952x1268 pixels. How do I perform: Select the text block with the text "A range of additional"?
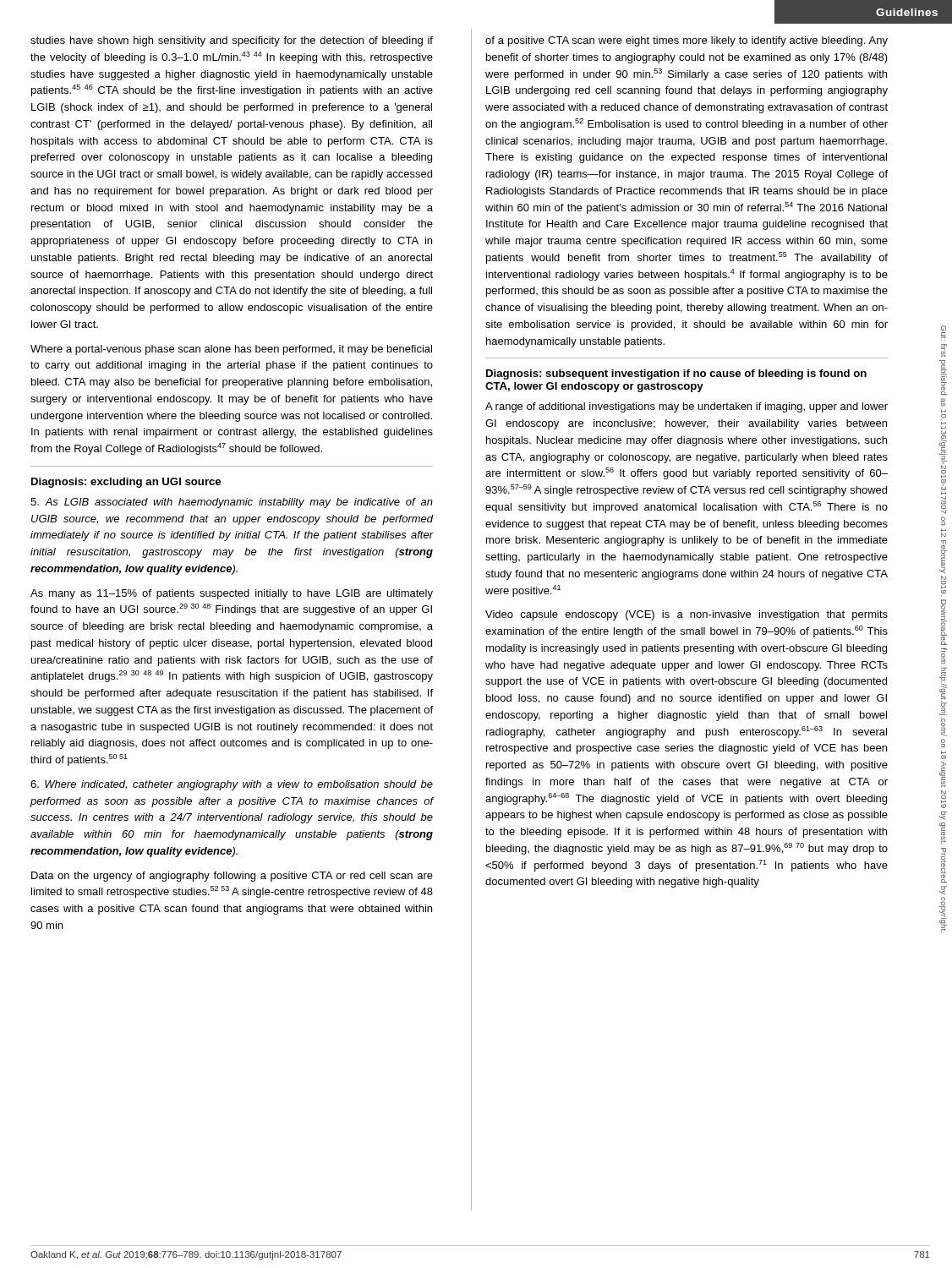[687, 498]
